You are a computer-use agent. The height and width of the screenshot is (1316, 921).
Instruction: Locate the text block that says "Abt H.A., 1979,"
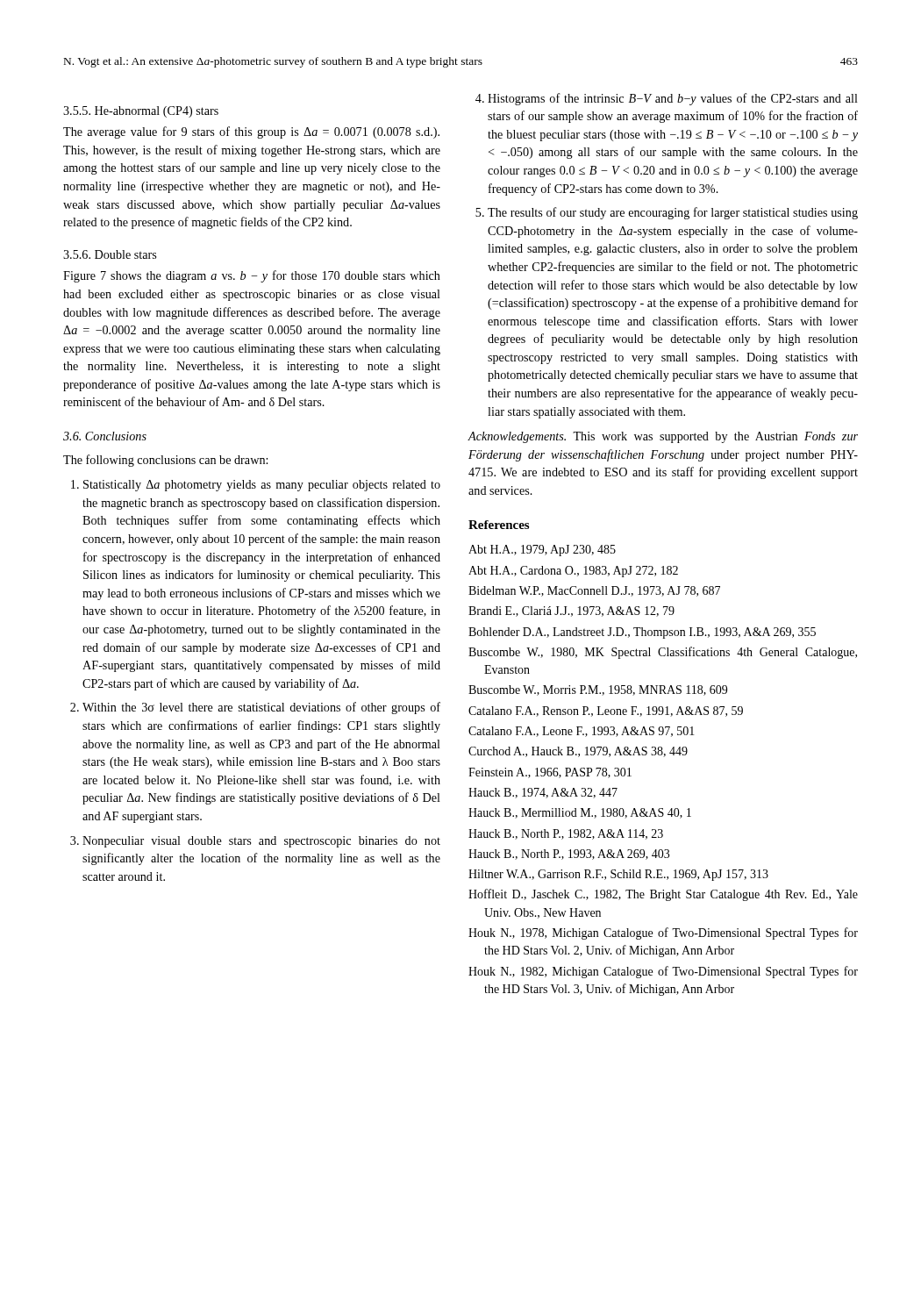542,550
